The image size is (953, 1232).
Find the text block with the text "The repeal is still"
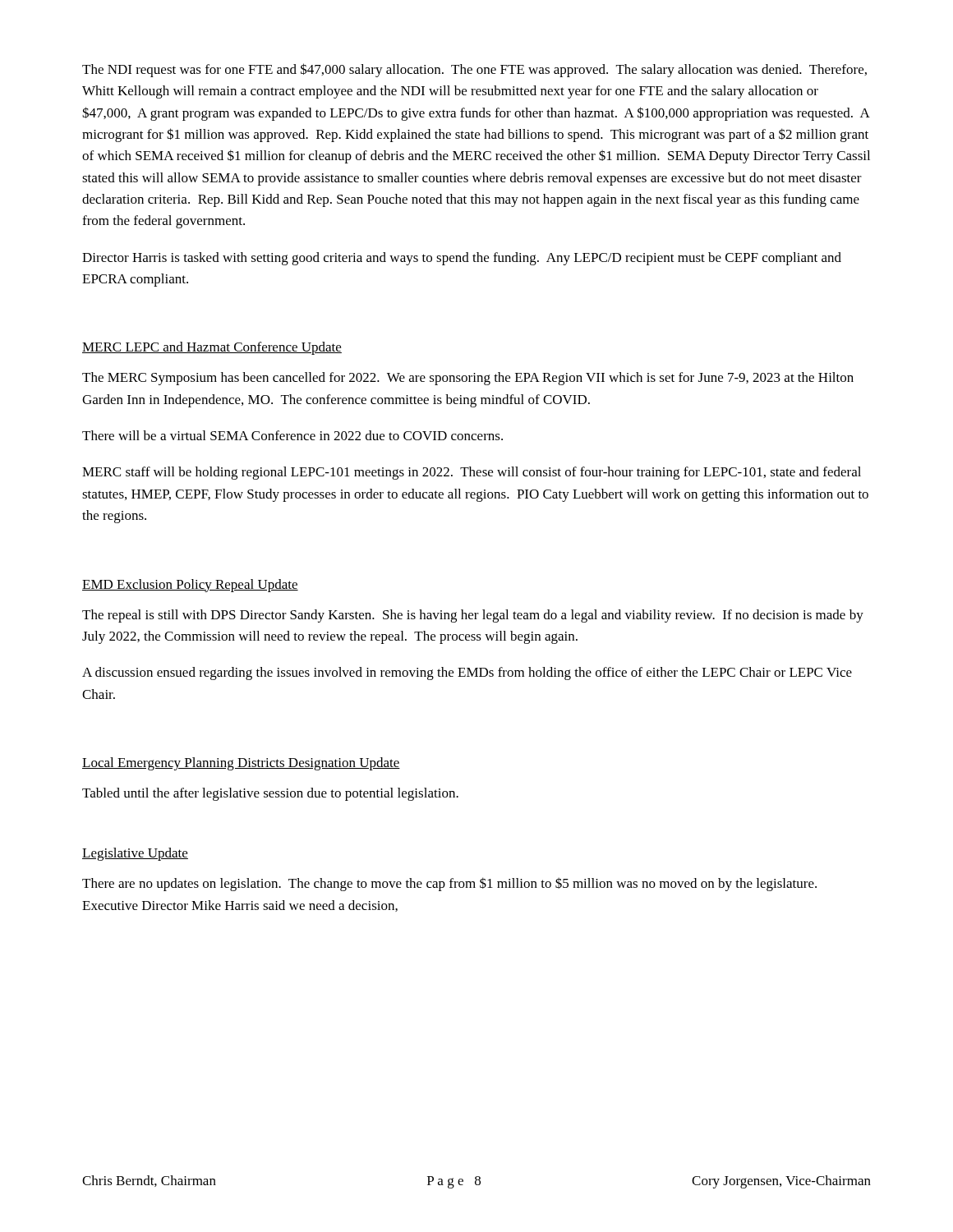473,625
